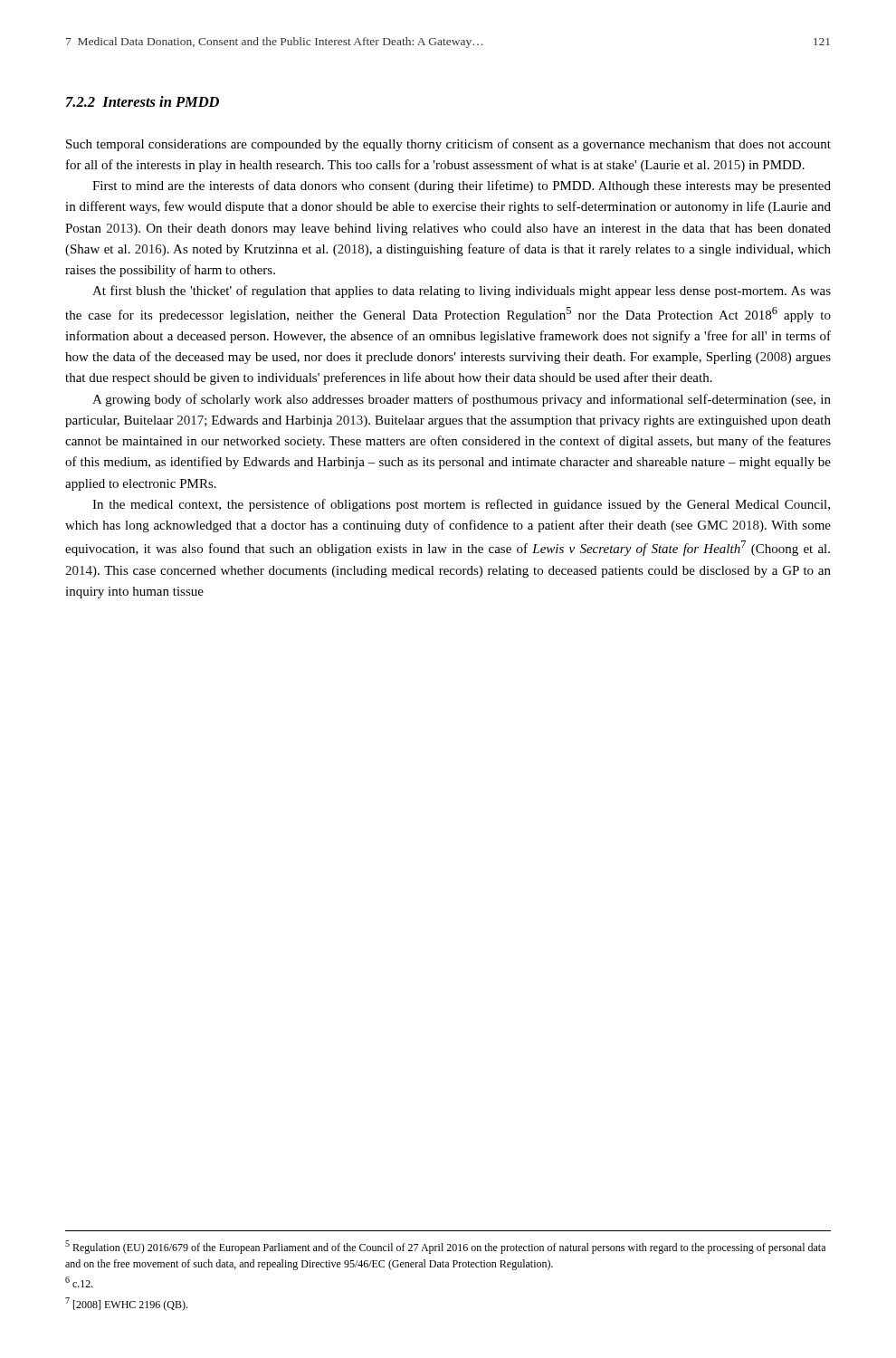This screenshot has height=1358, width=896.
Task: Point to the block beginning "A growing body of scholarly"
Action: click(448, 442)
